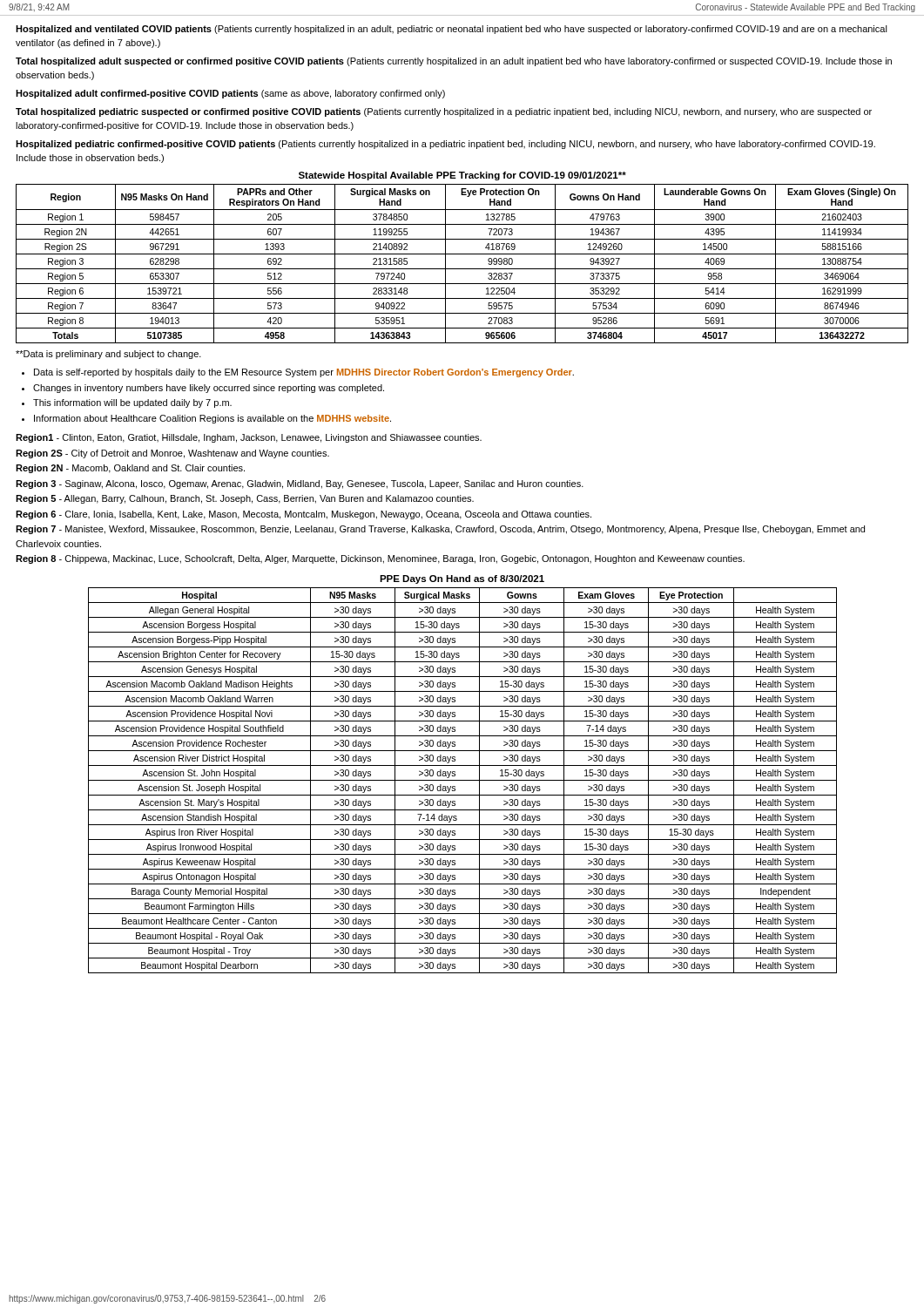Viewport: 924px width, 1307px height.
Task: Find the text block that says "Hospitalized pediatric confirmed-positive COVID patients (Patients currently hospitalized"
Action: pyautogui.click(x=446, y=150)
